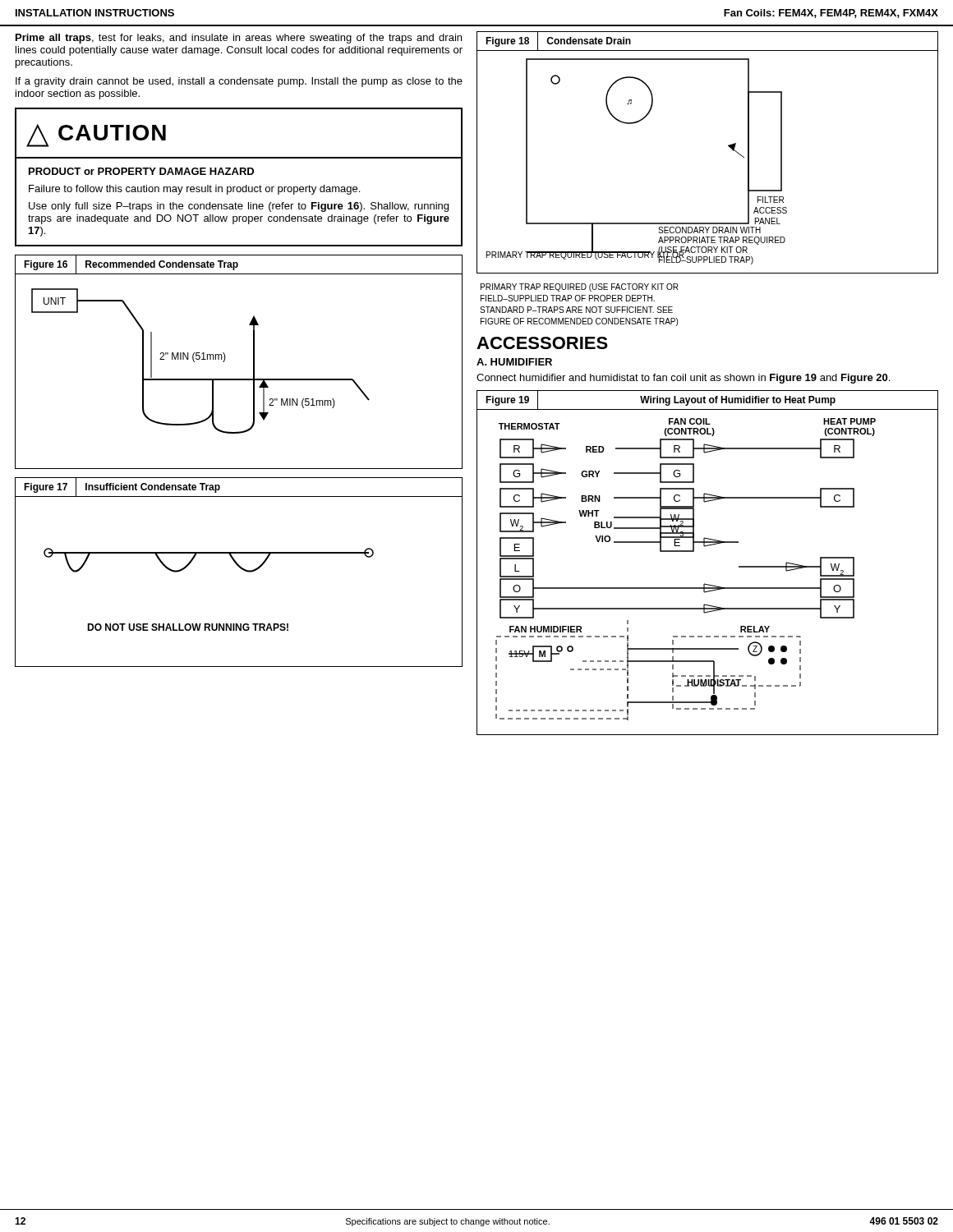Select the text block with the text "Connect humidifier and humidistat to fan coil unit"
The image size is (953, 1232).
pos(684,377)
